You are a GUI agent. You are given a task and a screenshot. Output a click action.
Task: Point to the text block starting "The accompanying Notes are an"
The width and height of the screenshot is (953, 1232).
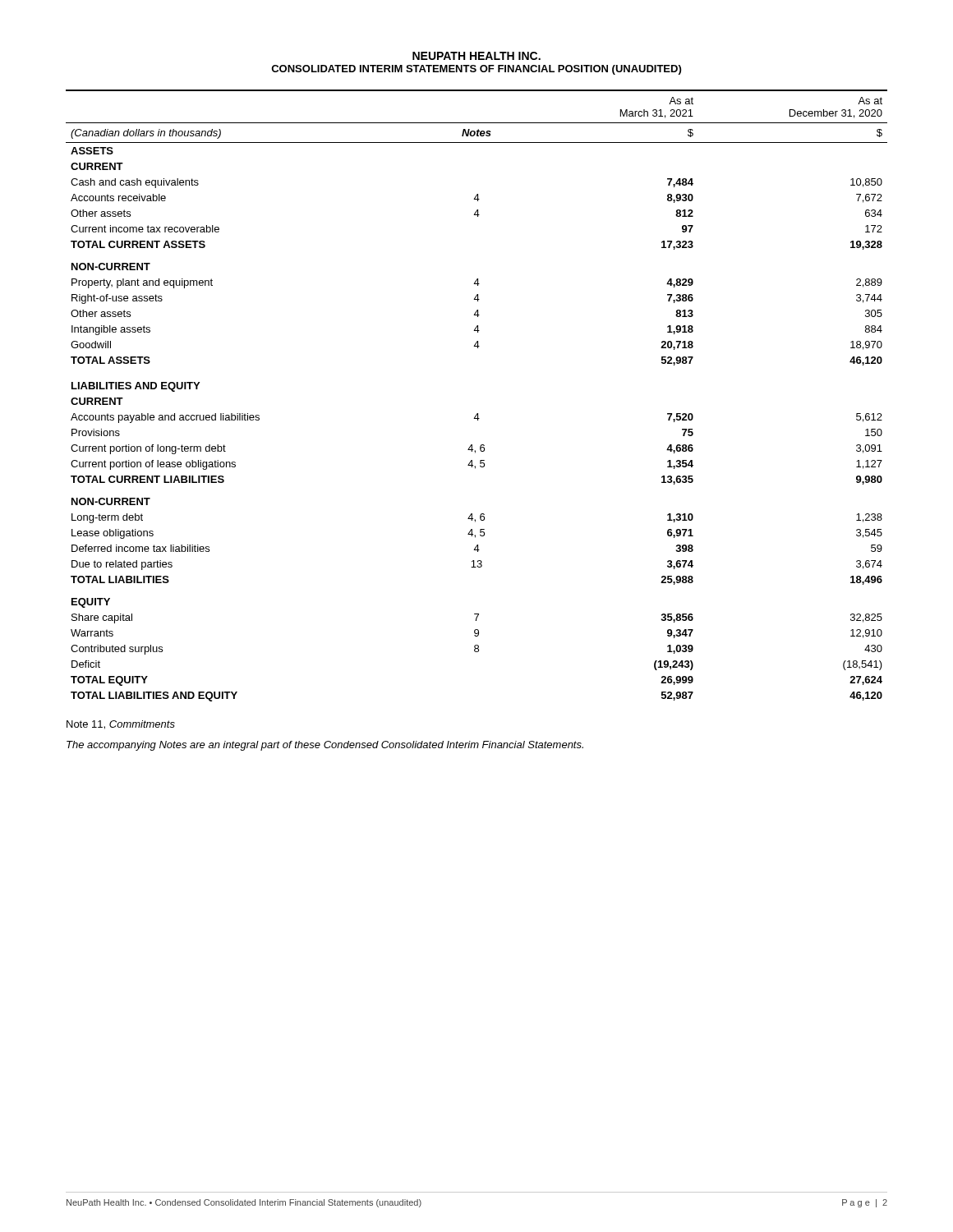[x=325, y=744]
